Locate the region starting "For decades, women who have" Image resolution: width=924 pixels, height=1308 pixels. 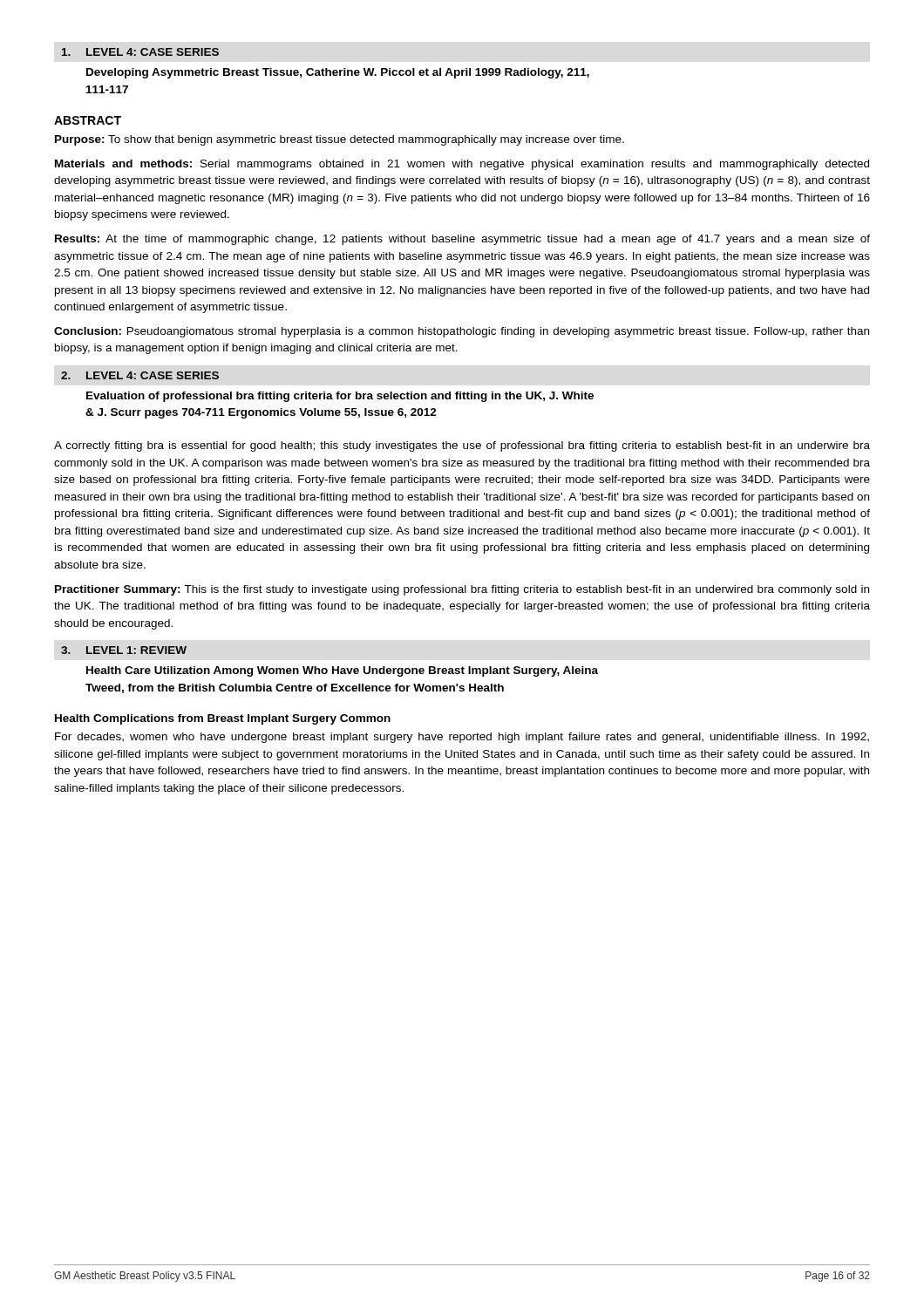(462, 762)
